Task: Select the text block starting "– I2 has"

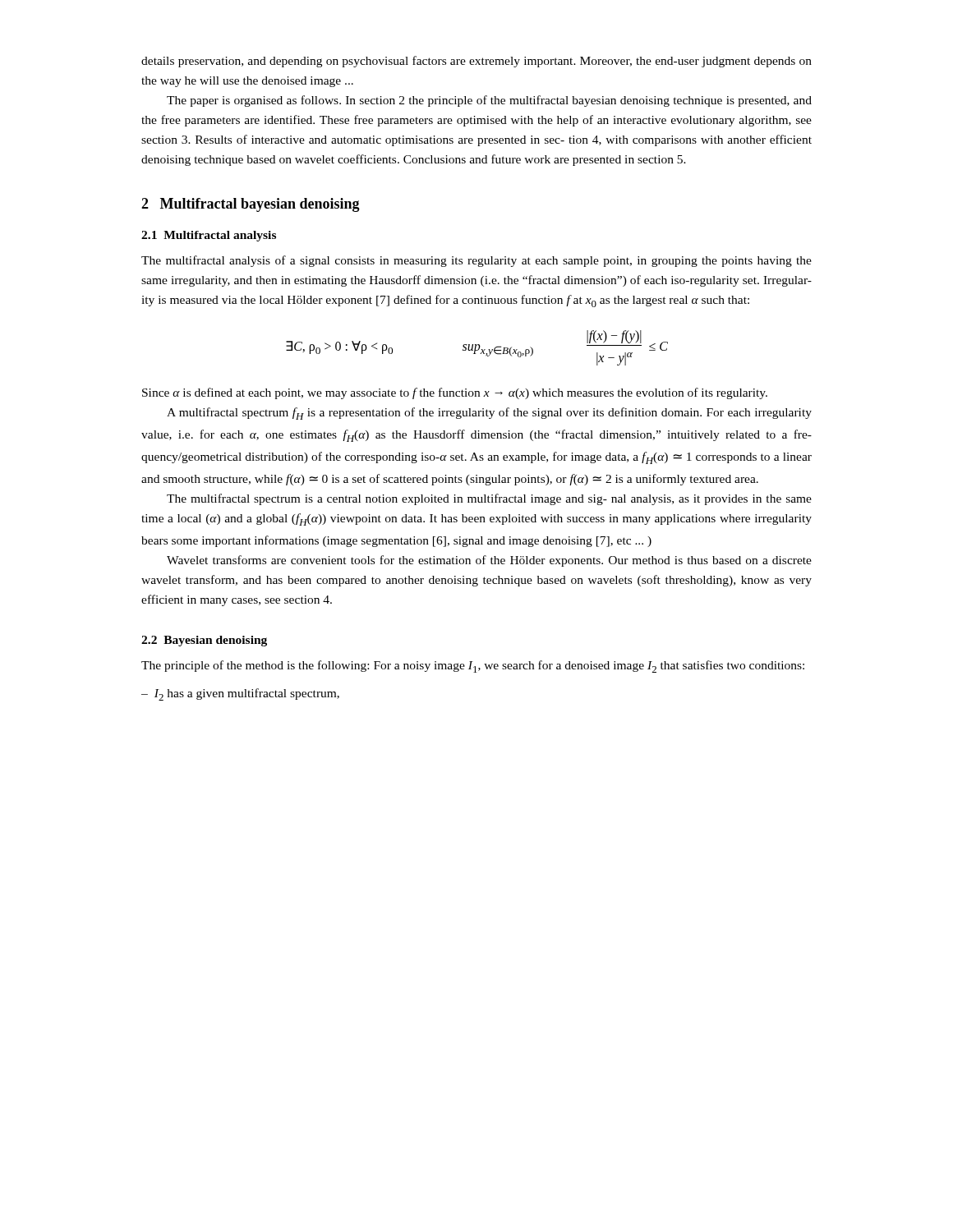Action: (241, 695)
